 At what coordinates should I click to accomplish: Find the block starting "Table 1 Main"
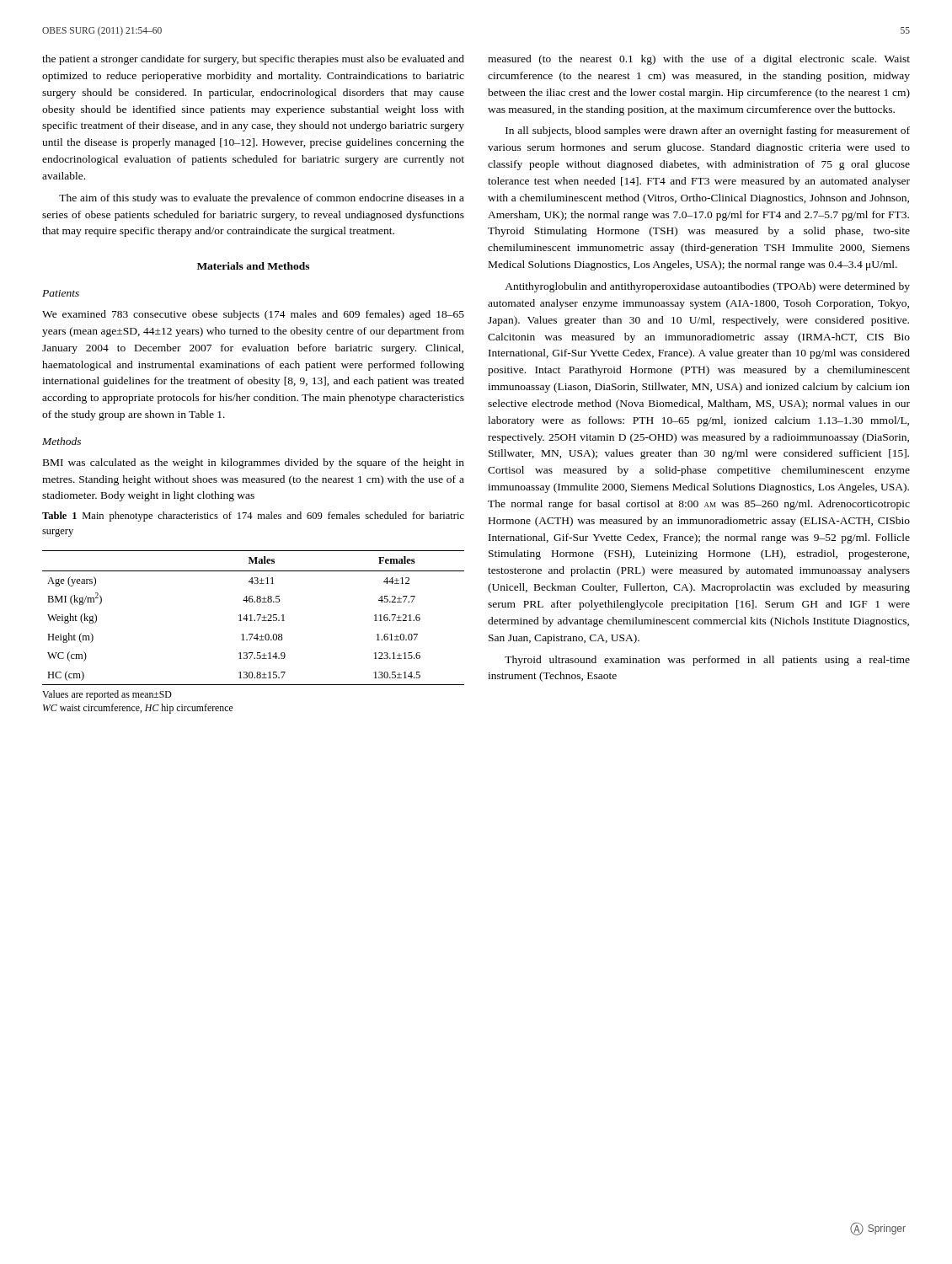pyautogui.click(x=253, y=523)
